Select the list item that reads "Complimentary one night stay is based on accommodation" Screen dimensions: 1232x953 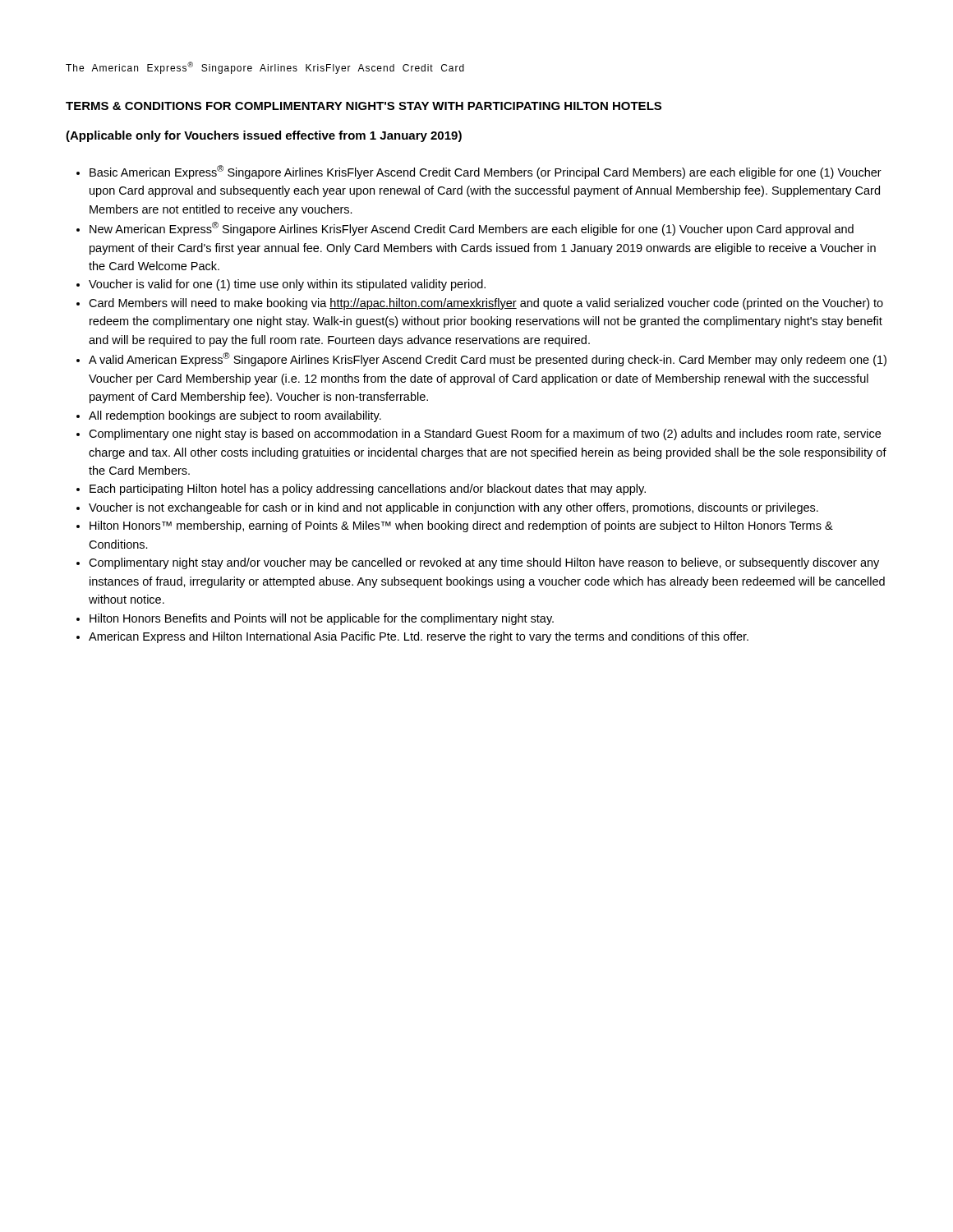coord(488,452)
